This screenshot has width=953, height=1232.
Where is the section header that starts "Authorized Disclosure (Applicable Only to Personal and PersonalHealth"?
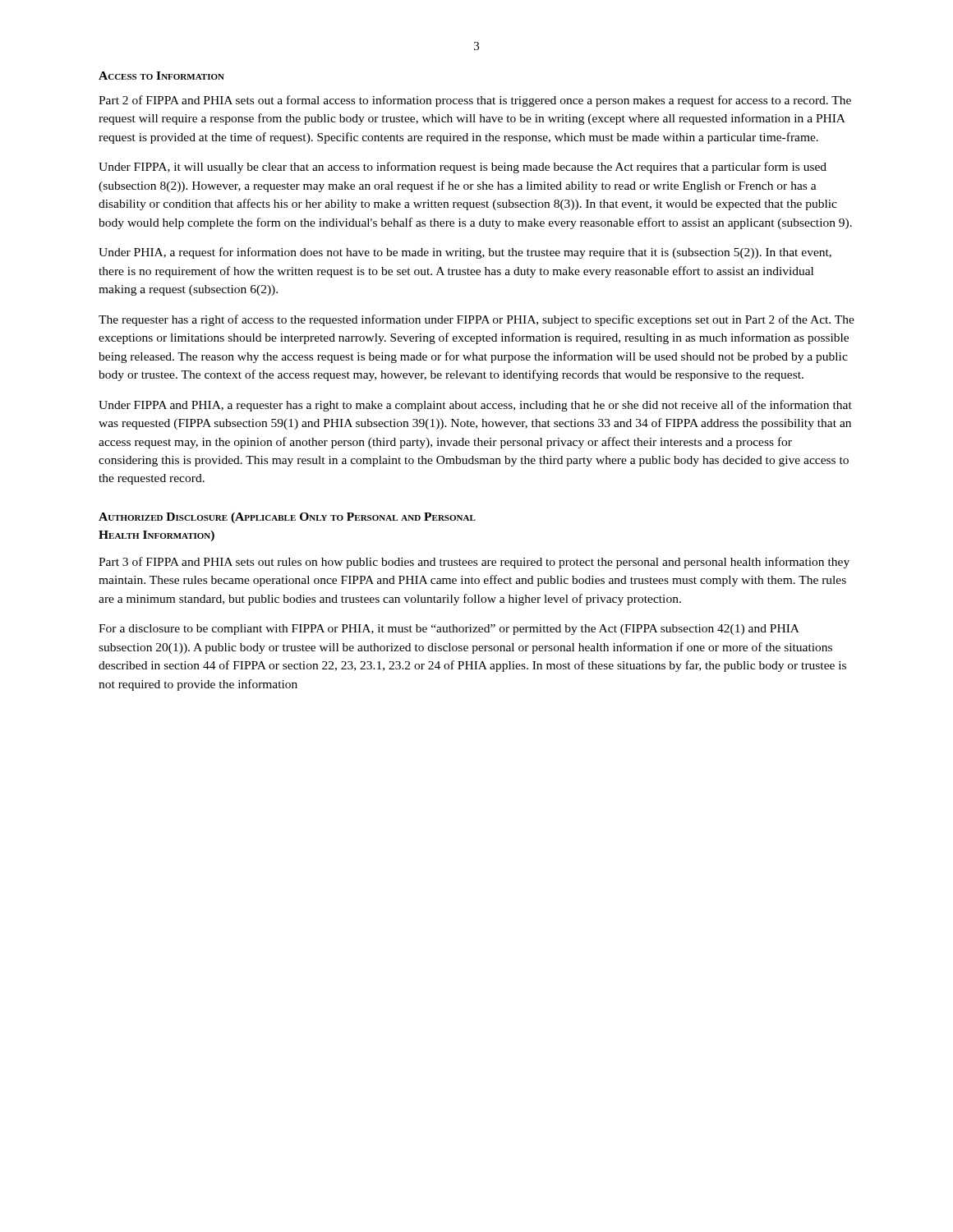click(x=287, y=525)
